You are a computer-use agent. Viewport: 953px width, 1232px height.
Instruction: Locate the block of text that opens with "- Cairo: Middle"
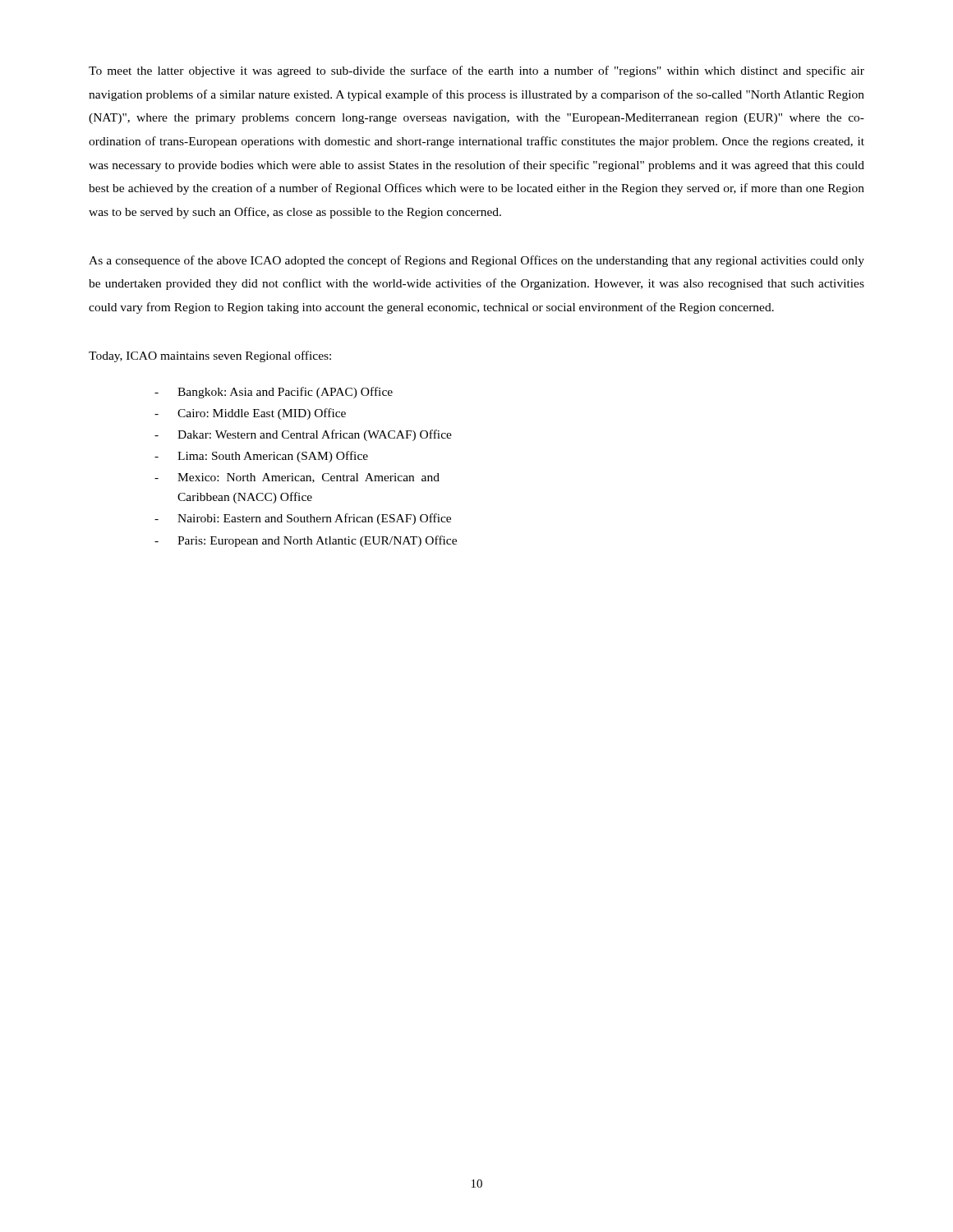pos(250,414)
